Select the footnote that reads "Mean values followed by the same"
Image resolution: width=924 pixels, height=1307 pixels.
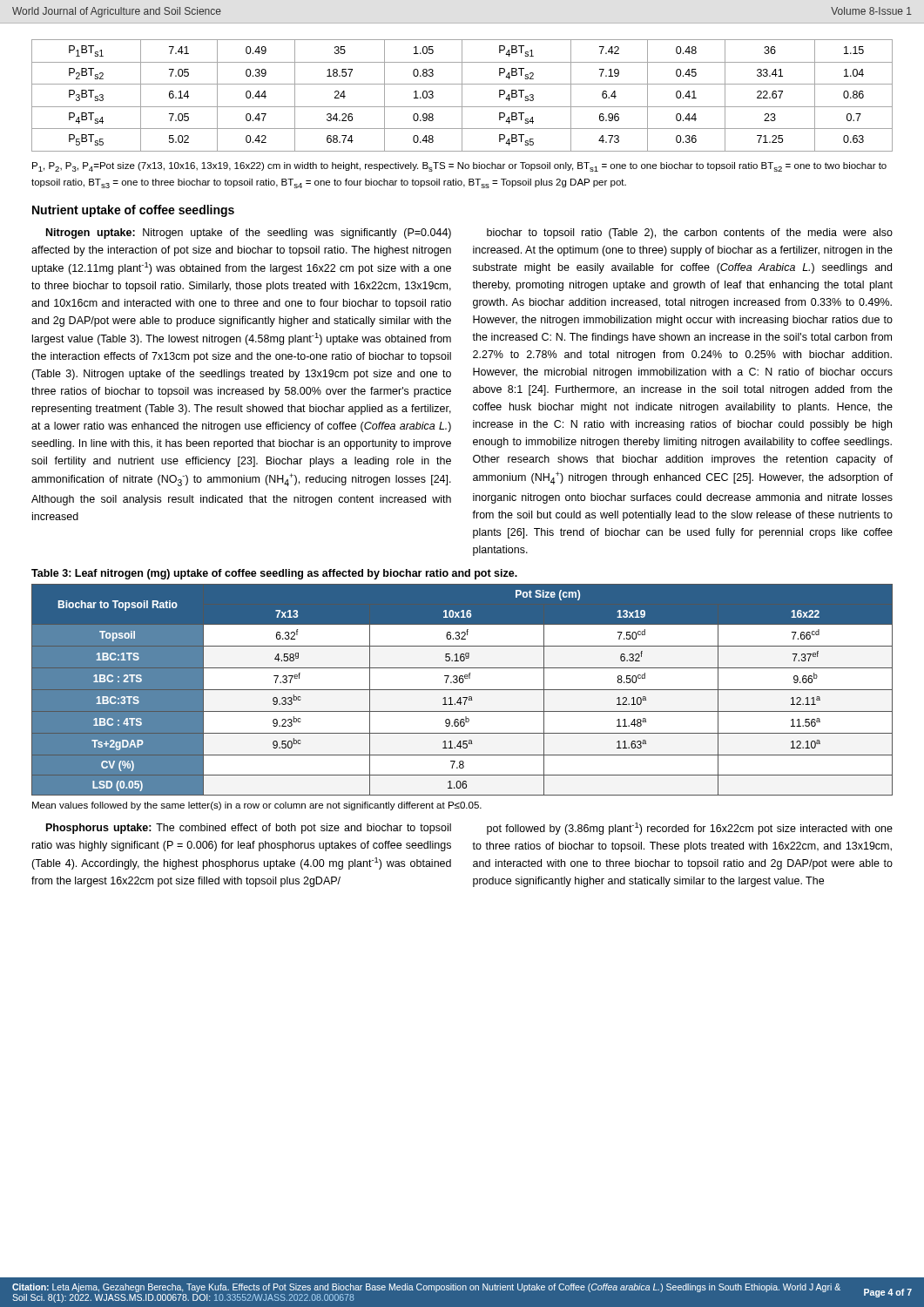click(257, 805)
